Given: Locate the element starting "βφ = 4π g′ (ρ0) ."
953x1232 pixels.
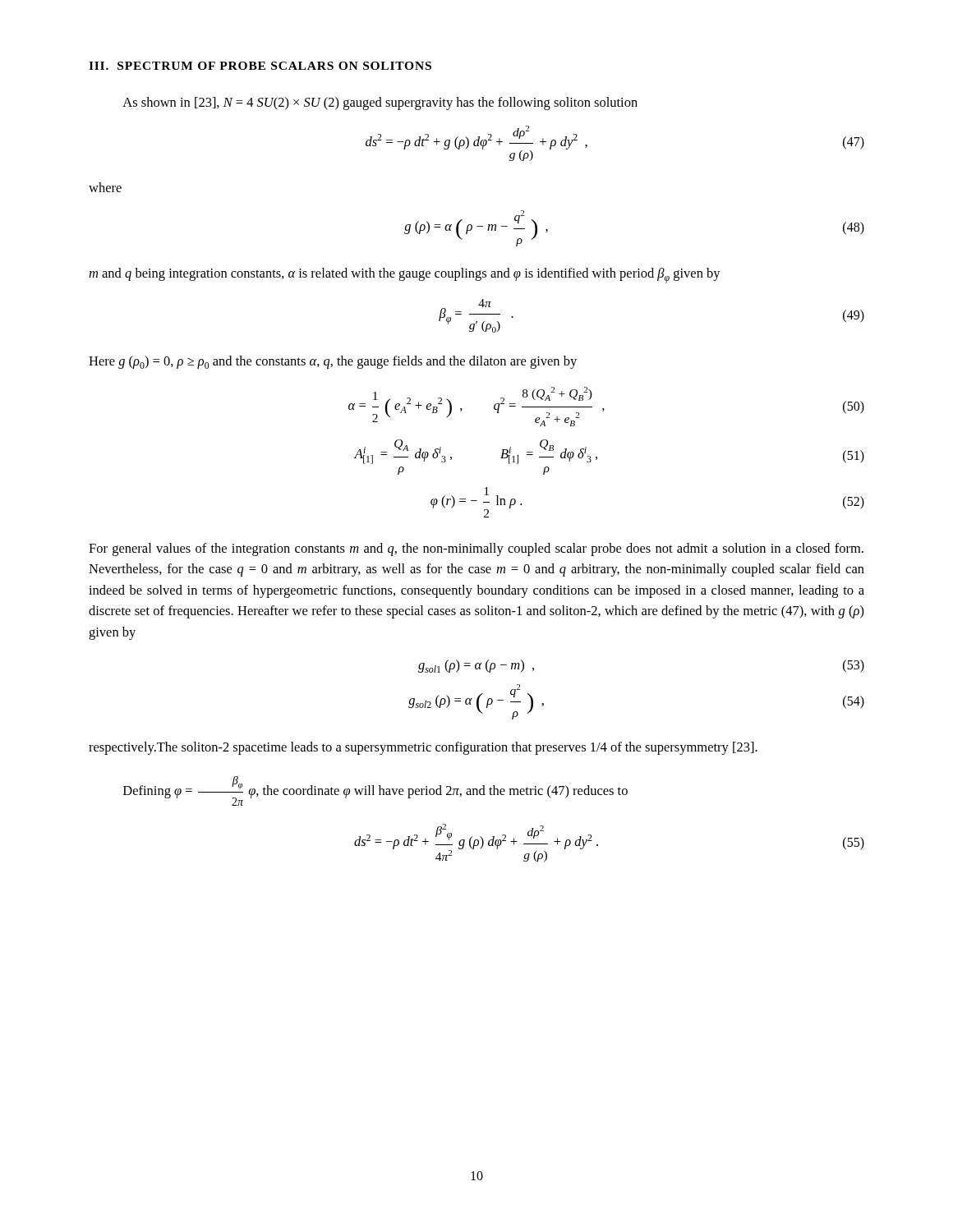Looking at the screenshot, I should (476, 315).
